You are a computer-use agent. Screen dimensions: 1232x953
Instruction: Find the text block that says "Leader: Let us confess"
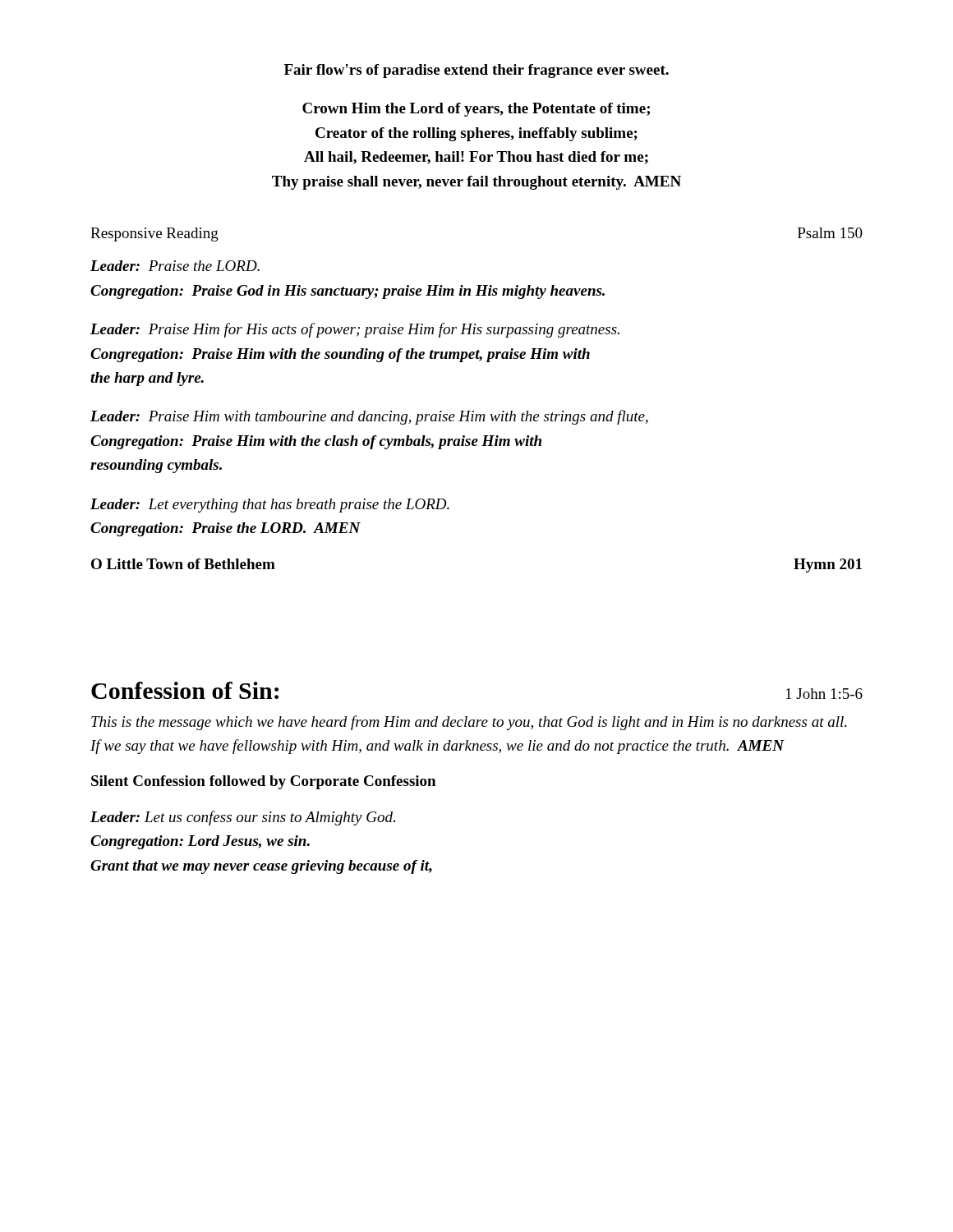click(243, 818)
